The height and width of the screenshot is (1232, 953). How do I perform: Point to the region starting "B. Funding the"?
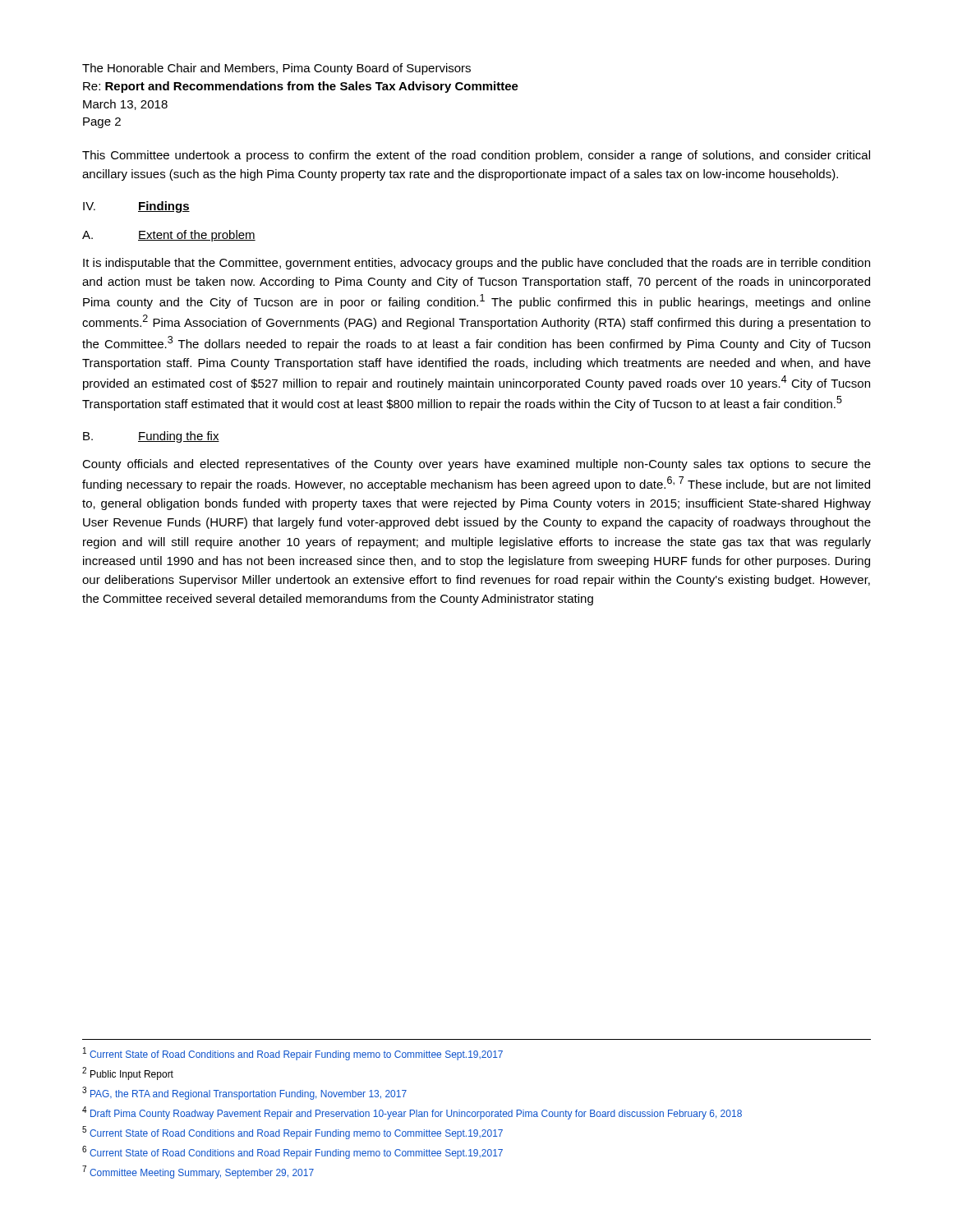[151, 435]
